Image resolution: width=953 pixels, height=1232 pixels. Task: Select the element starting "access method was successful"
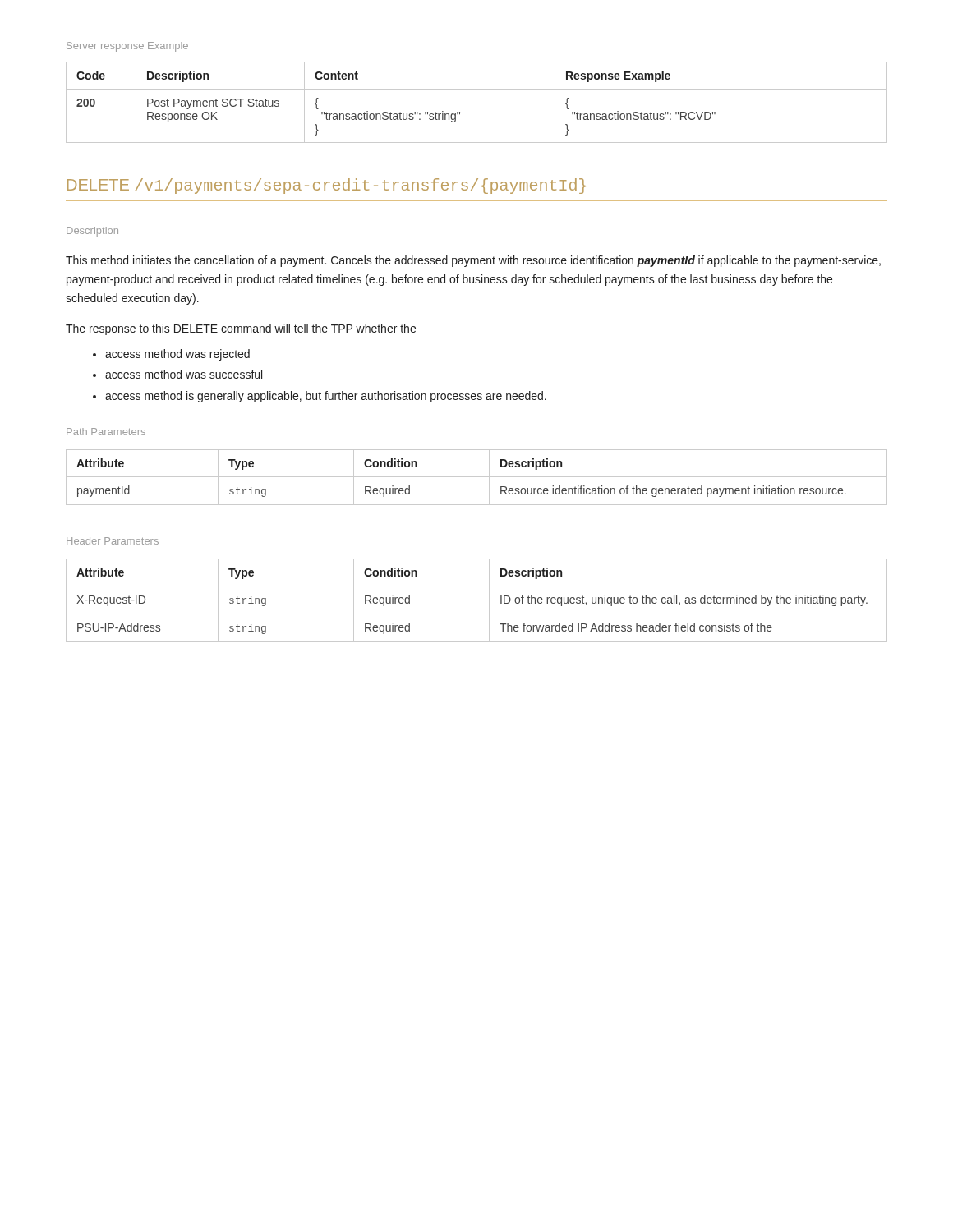[x=177, y=374]
